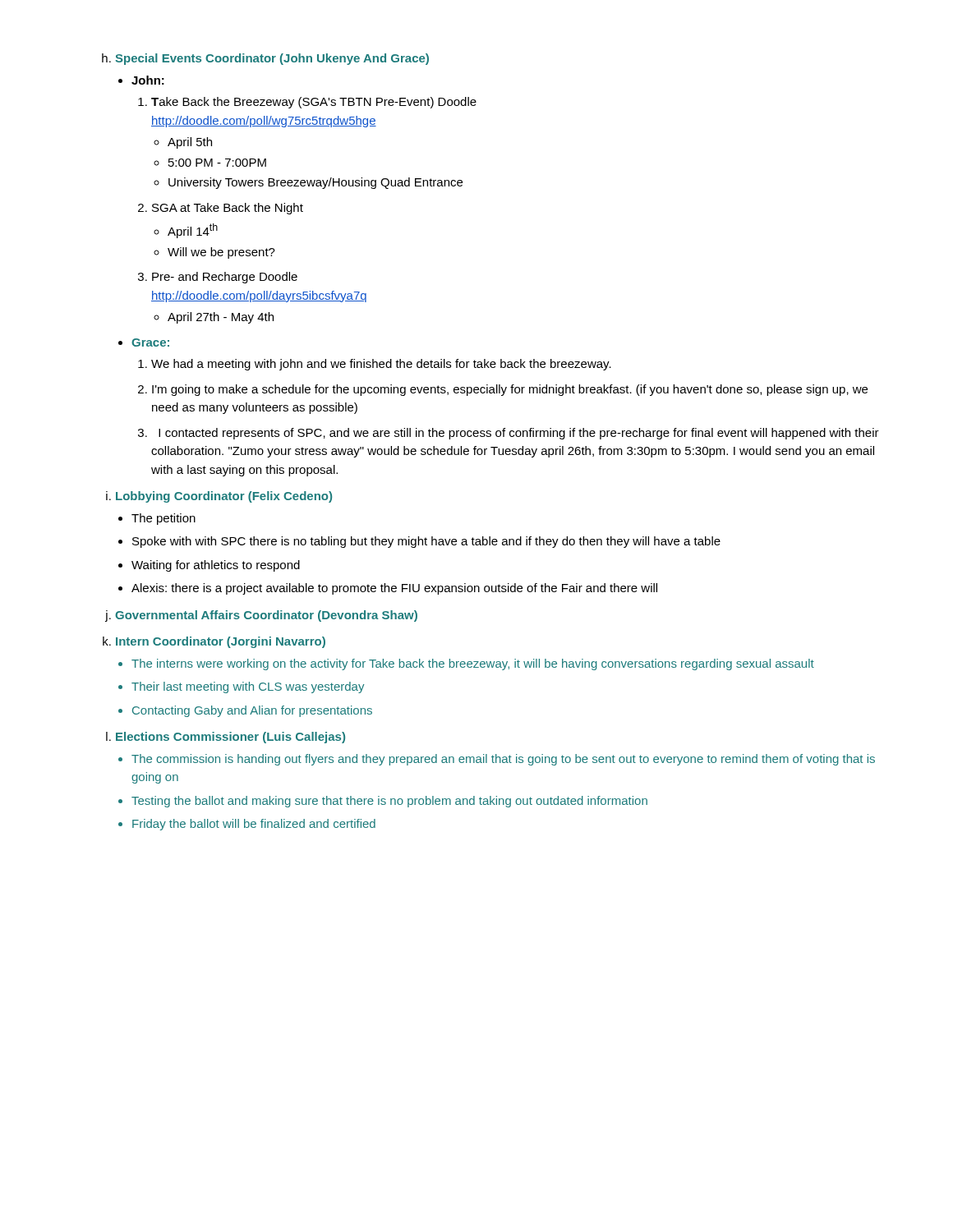953x1232 pixels.
Task: Find the region starting "Friday the ballot will be finalized"
Action: [254, 823]
